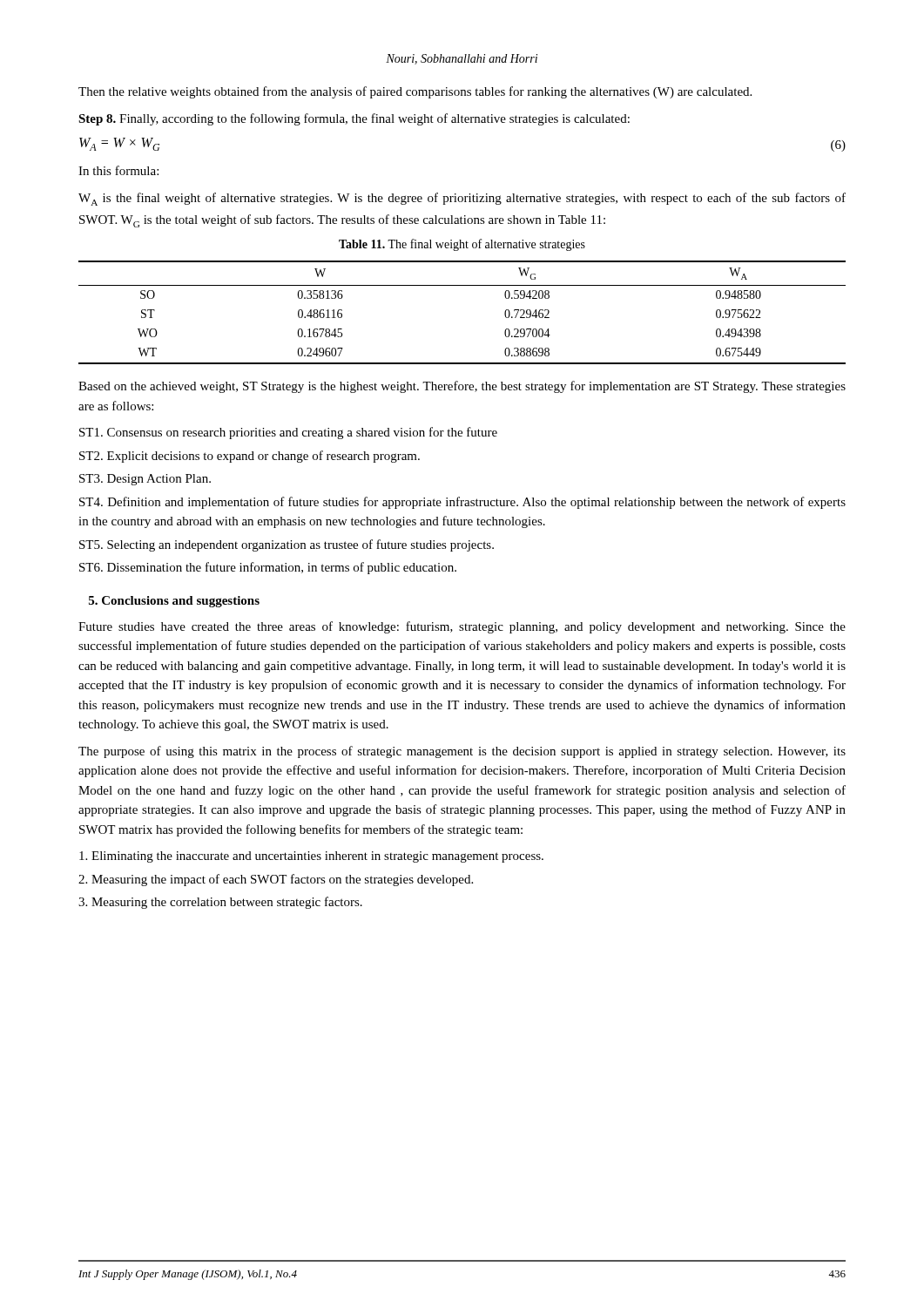Viewport: 924px width, 1307px height.
Task: Click on the text block that reads "WA is the final weight"
Action: pos(462,210)
